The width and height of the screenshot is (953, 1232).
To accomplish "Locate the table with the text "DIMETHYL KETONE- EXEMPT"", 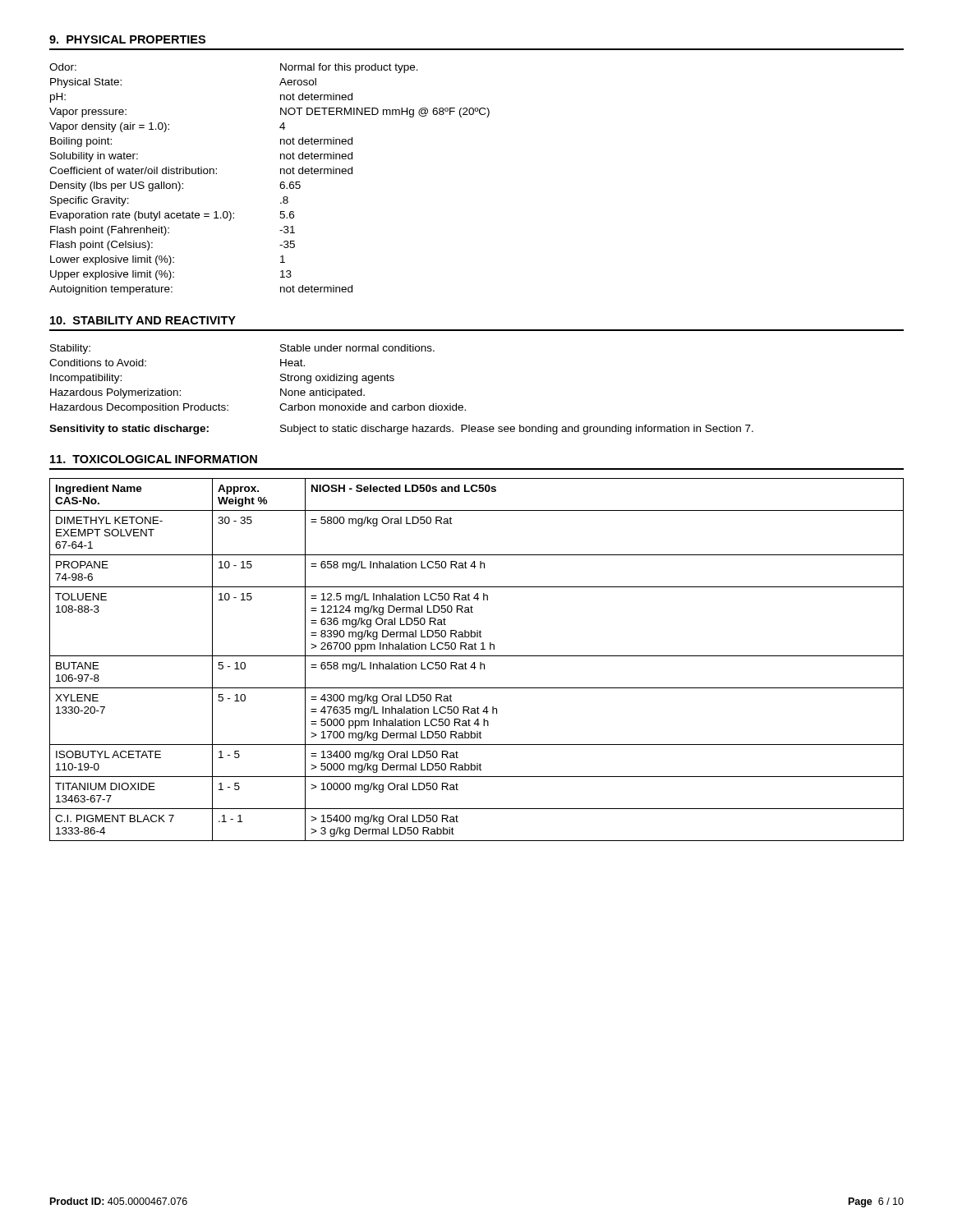I will (x=476, y=660).
